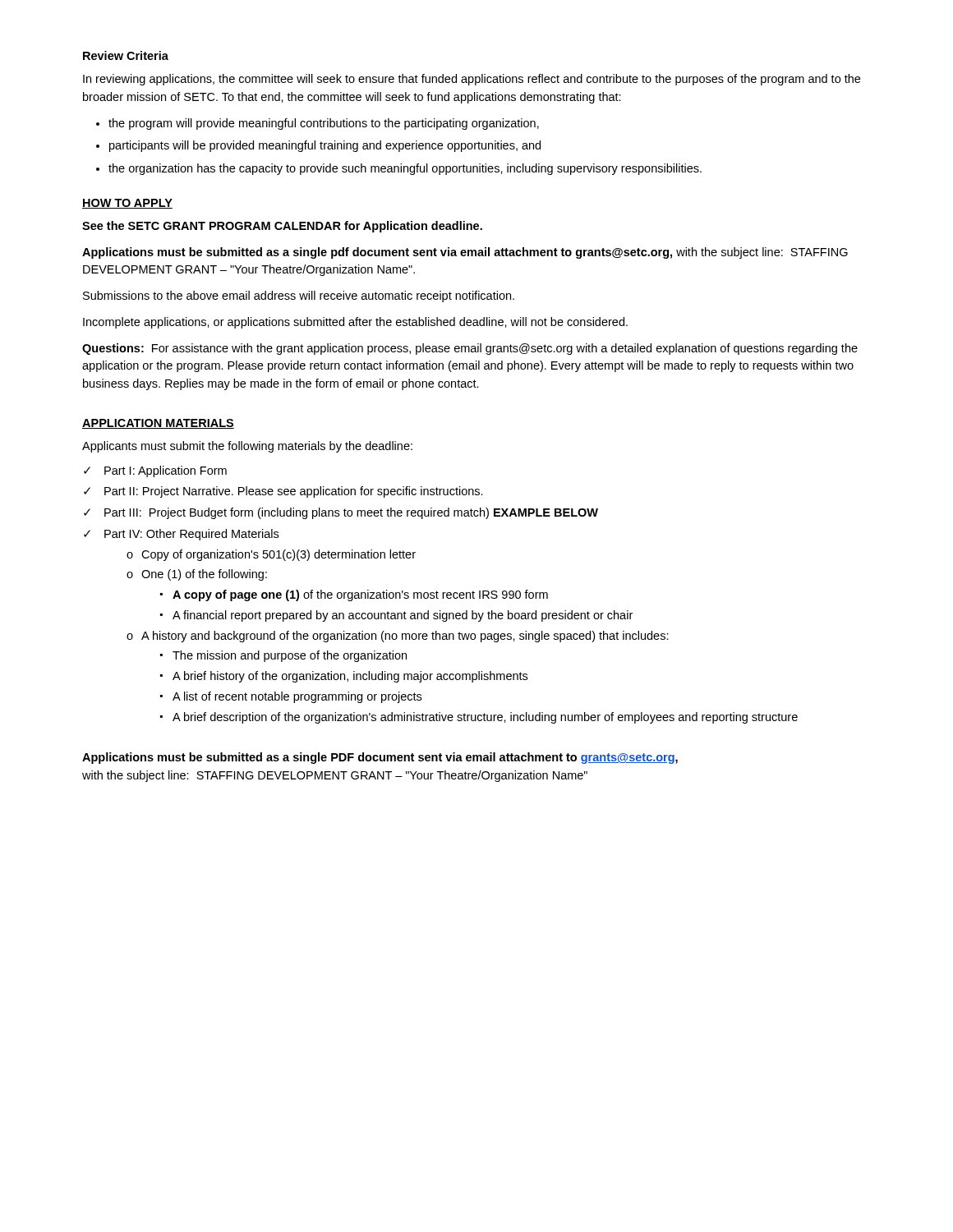This screenshot has height=1232, width=953.
Task: Locate the region starting "✓ Part I: Application Form"
Action: click(155, 471)
